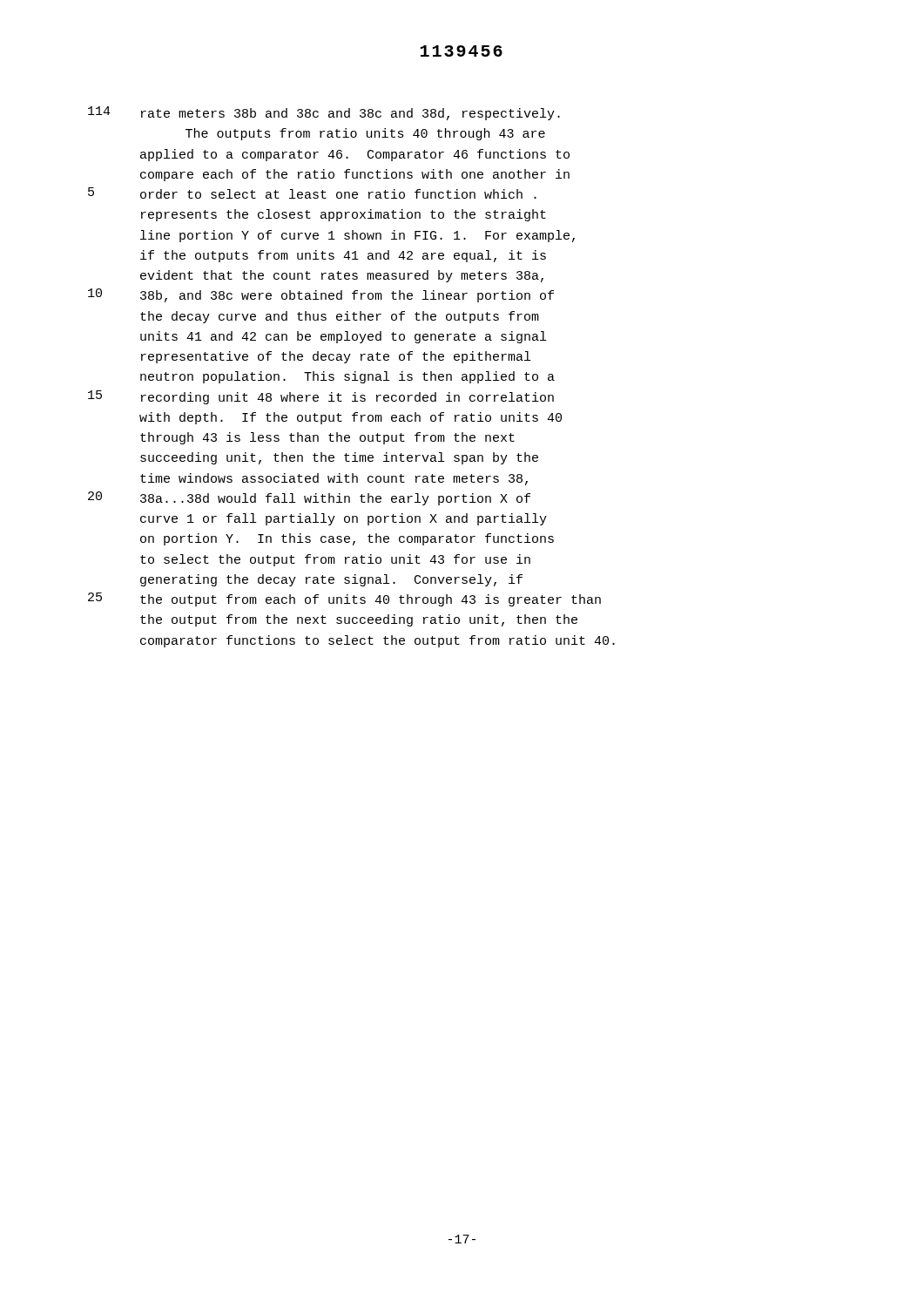Locate the title
924x1307 pixels.
pyautogui.click(x=462, y=52)
